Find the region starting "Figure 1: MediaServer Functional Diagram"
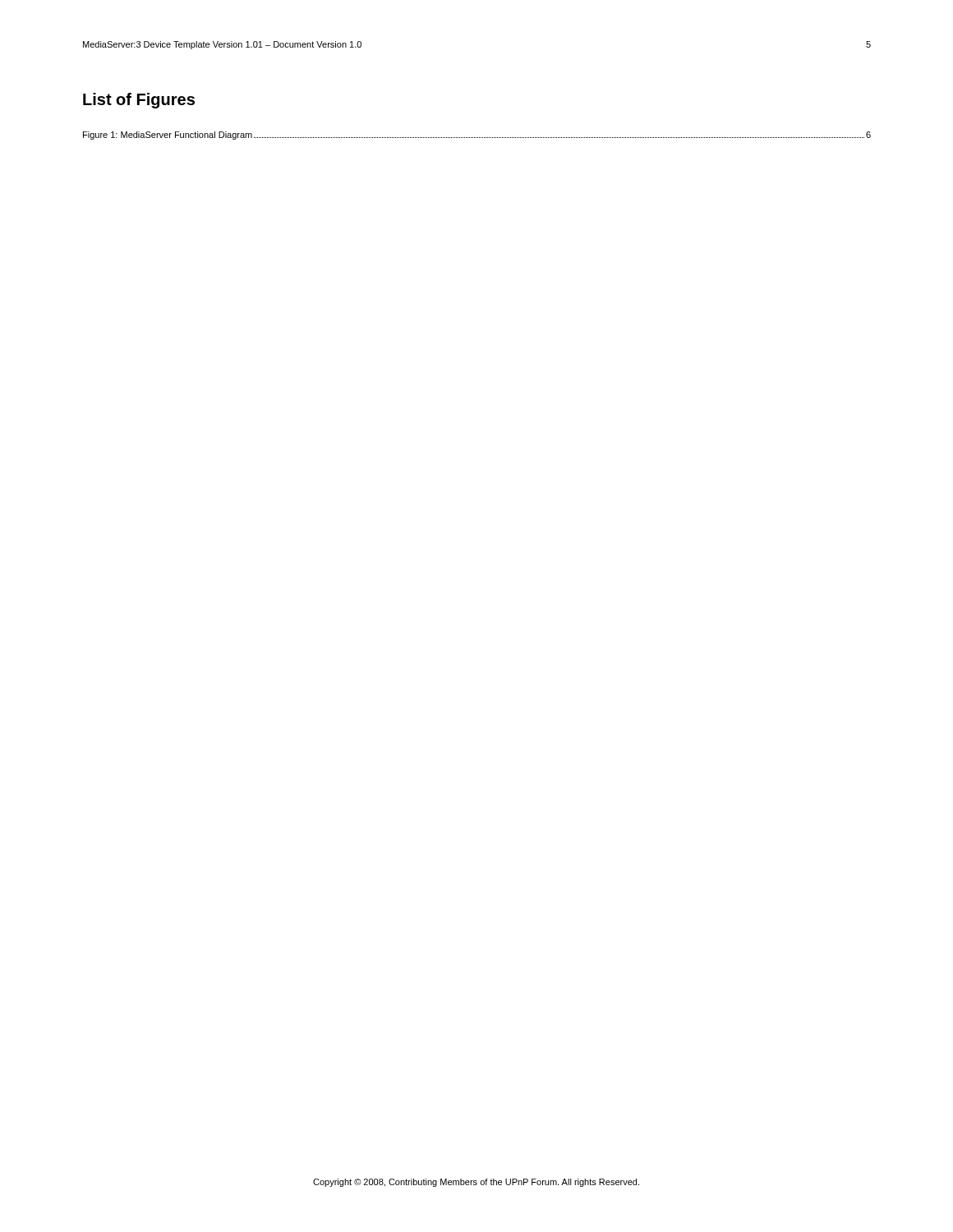Image resolution: width=953 pixels, height=1232 pixels. click(x=476, y=135)
